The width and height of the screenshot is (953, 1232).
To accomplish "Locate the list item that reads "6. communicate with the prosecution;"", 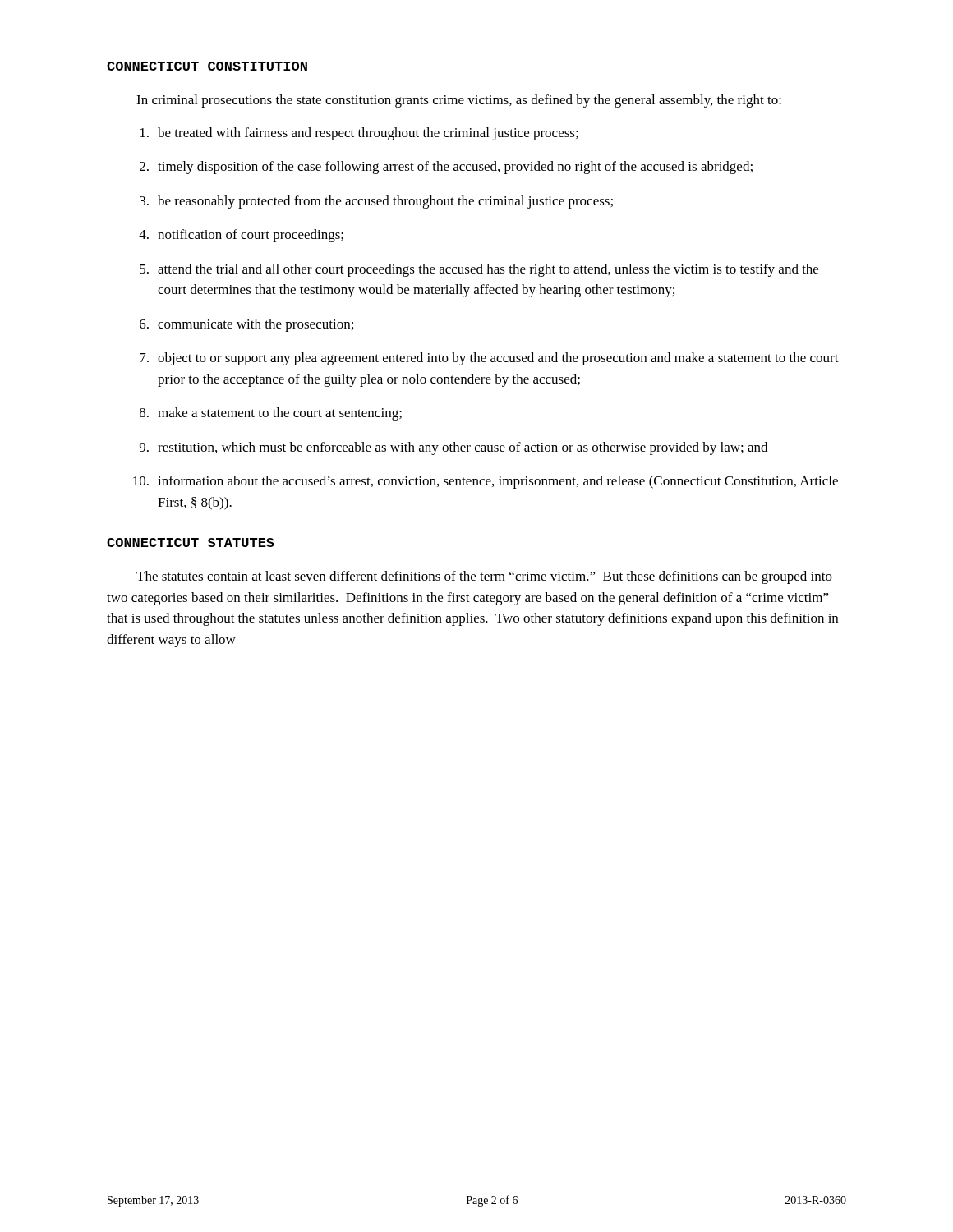I will click(x=246, y=325).
